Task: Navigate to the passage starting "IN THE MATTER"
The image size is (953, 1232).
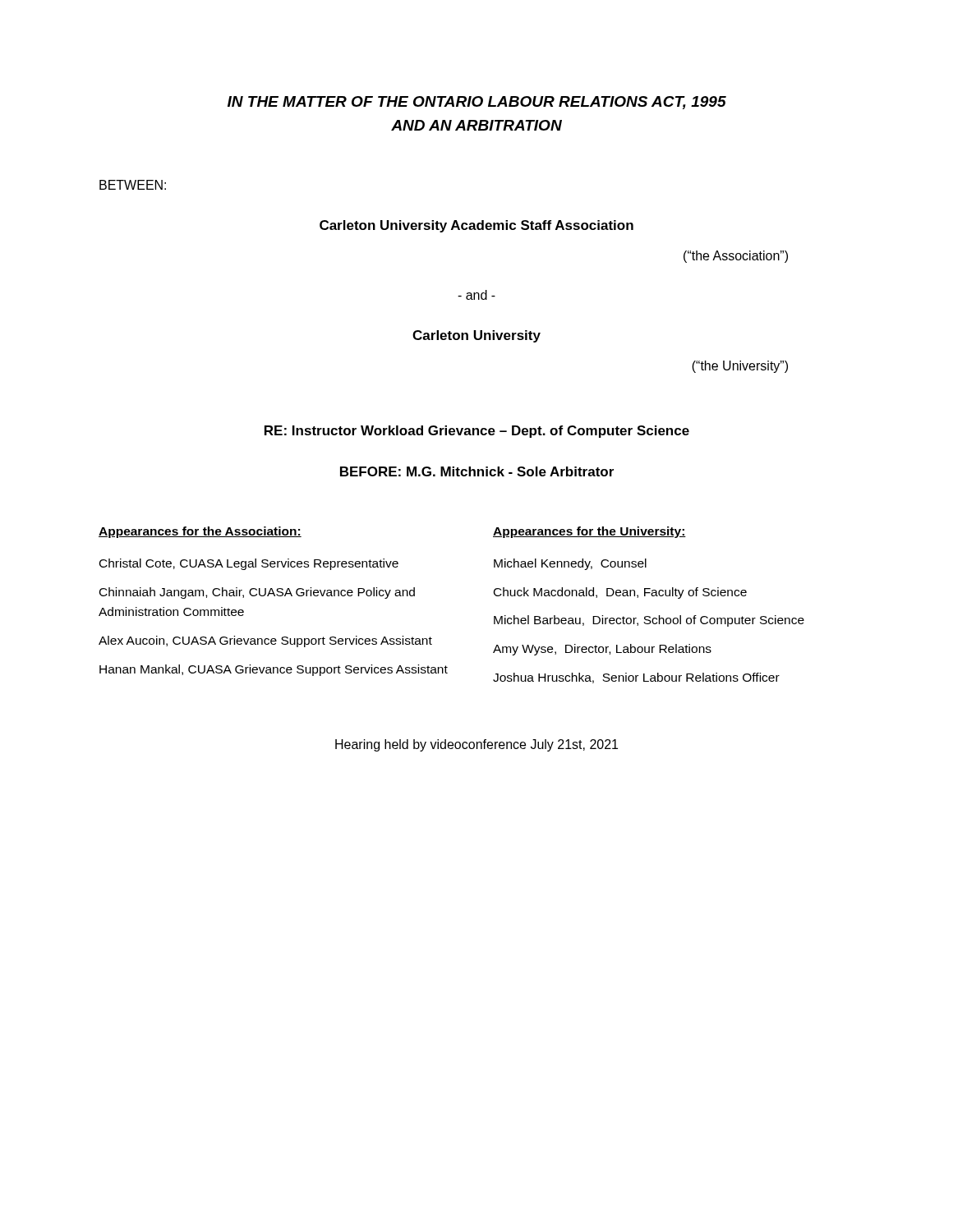Action: click(476, 113)
